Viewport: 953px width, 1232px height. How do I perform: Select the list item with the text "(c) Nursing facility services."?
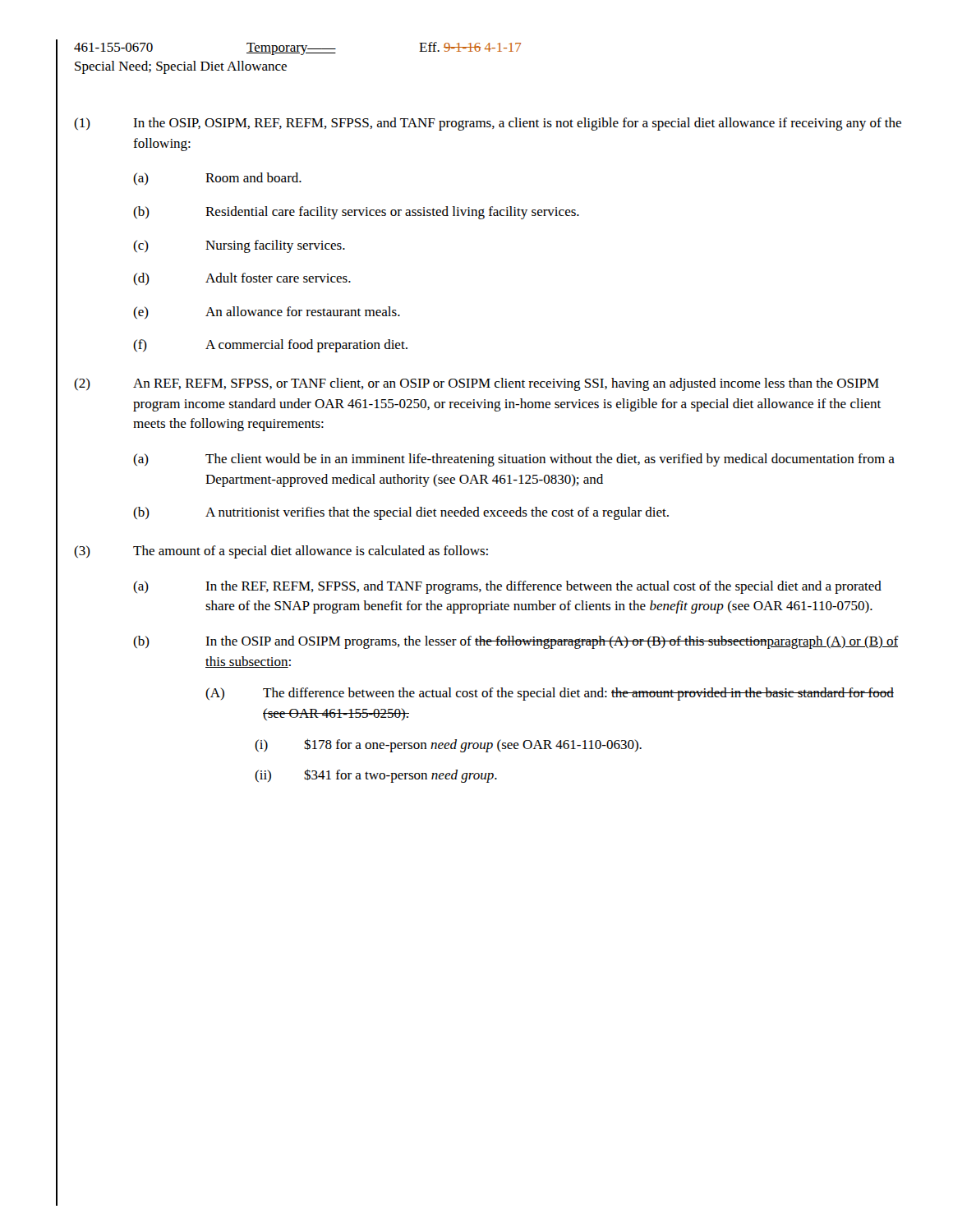coord(239,246)
